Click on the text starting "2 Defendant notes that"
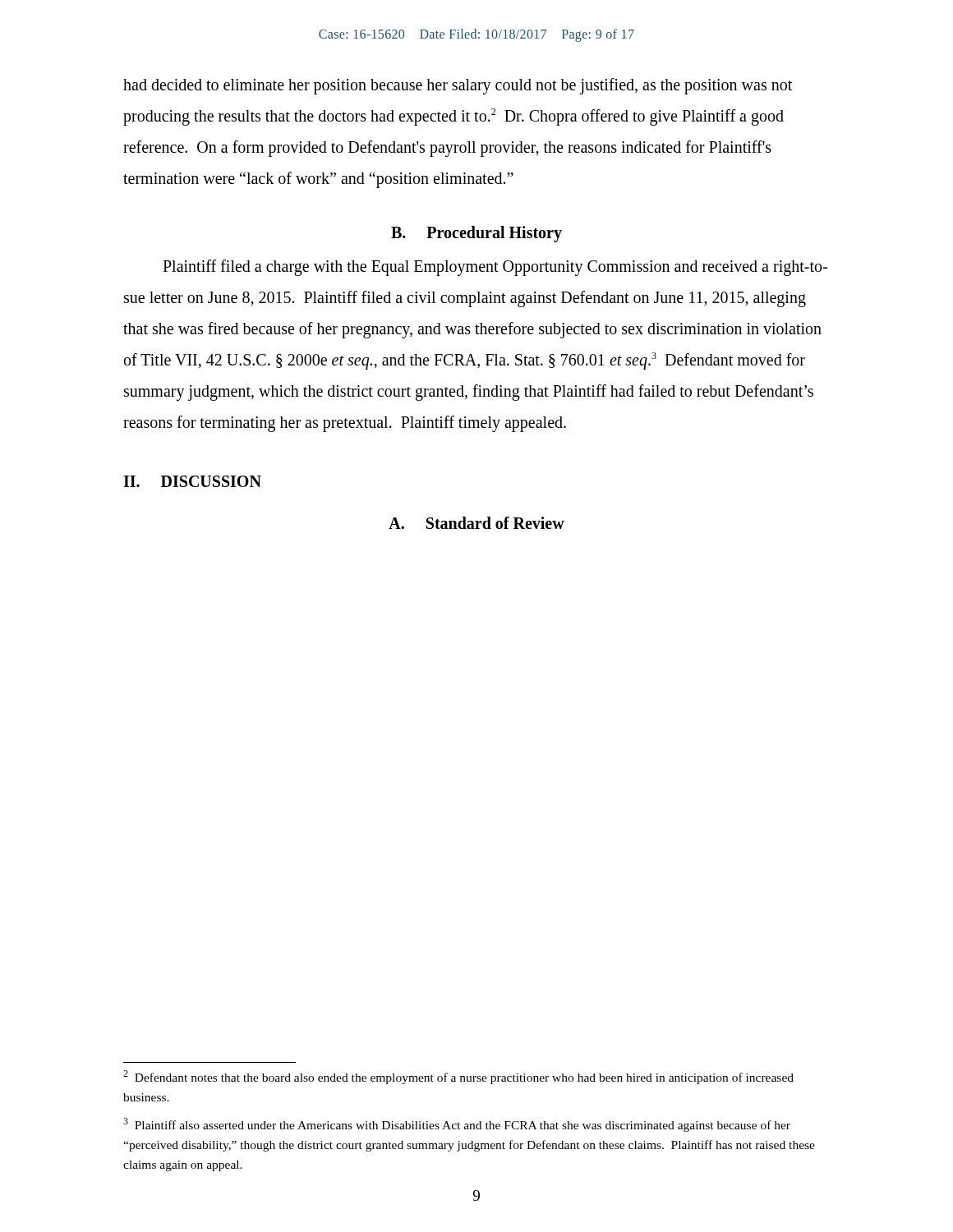The width and height of the screenshot is (953, 1232). pyautogui.click(x=458, y=1086)
